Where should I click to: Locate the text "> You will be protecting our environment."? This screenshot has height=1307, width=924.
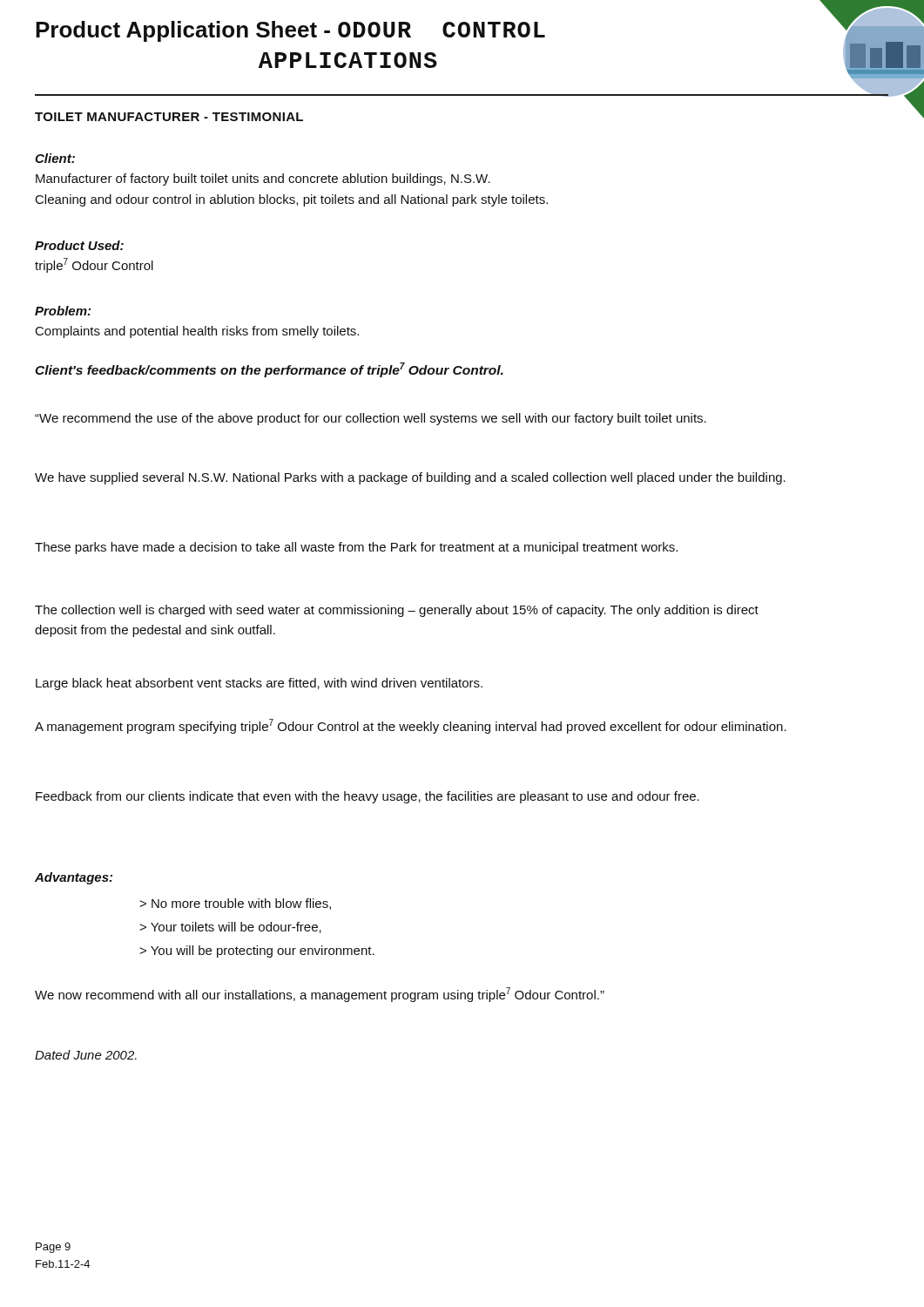(x=257, y=951)
